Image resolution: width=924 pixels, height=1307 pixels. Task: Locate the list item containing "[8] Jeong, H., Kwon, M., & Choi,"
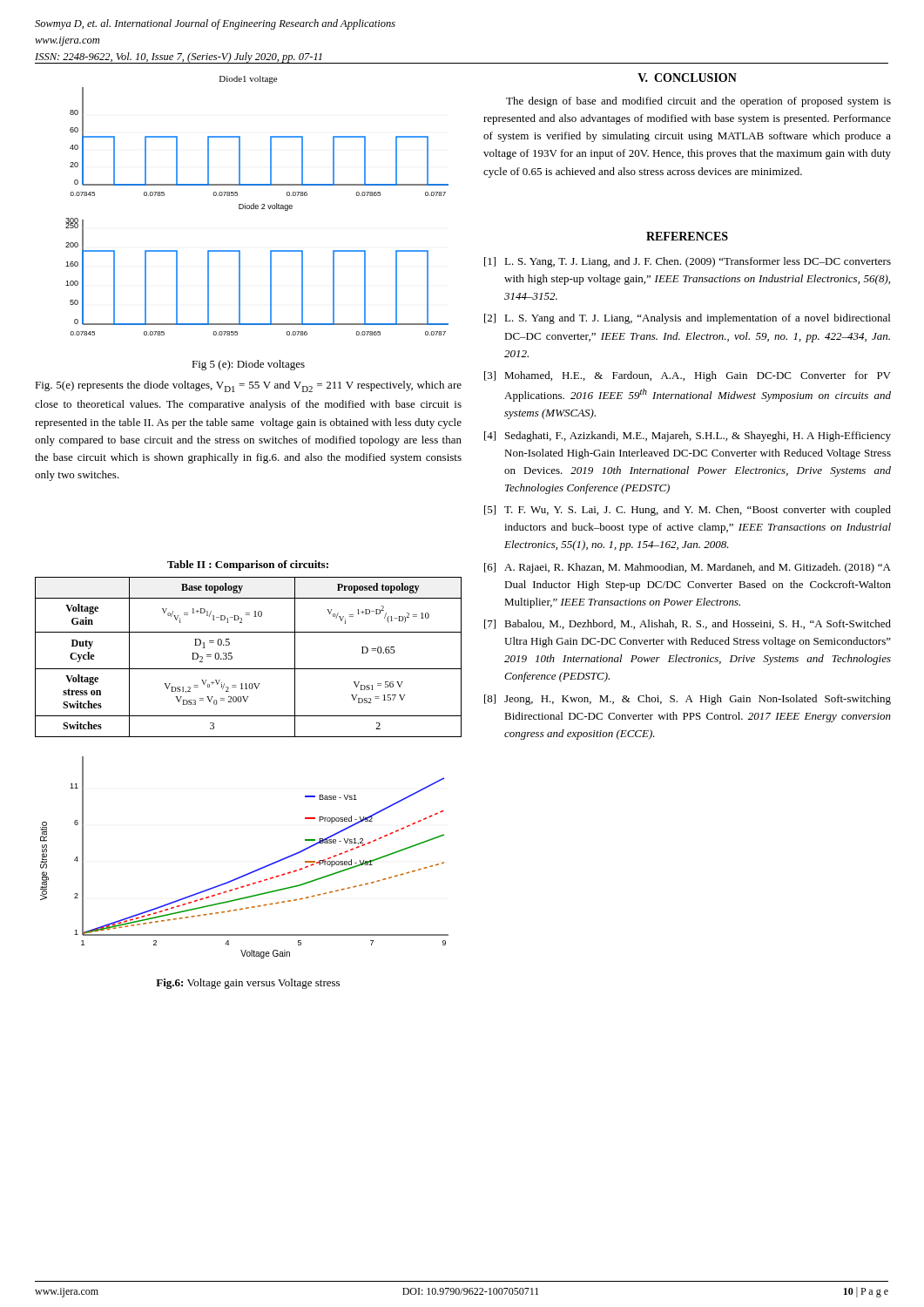coord(687,716)
